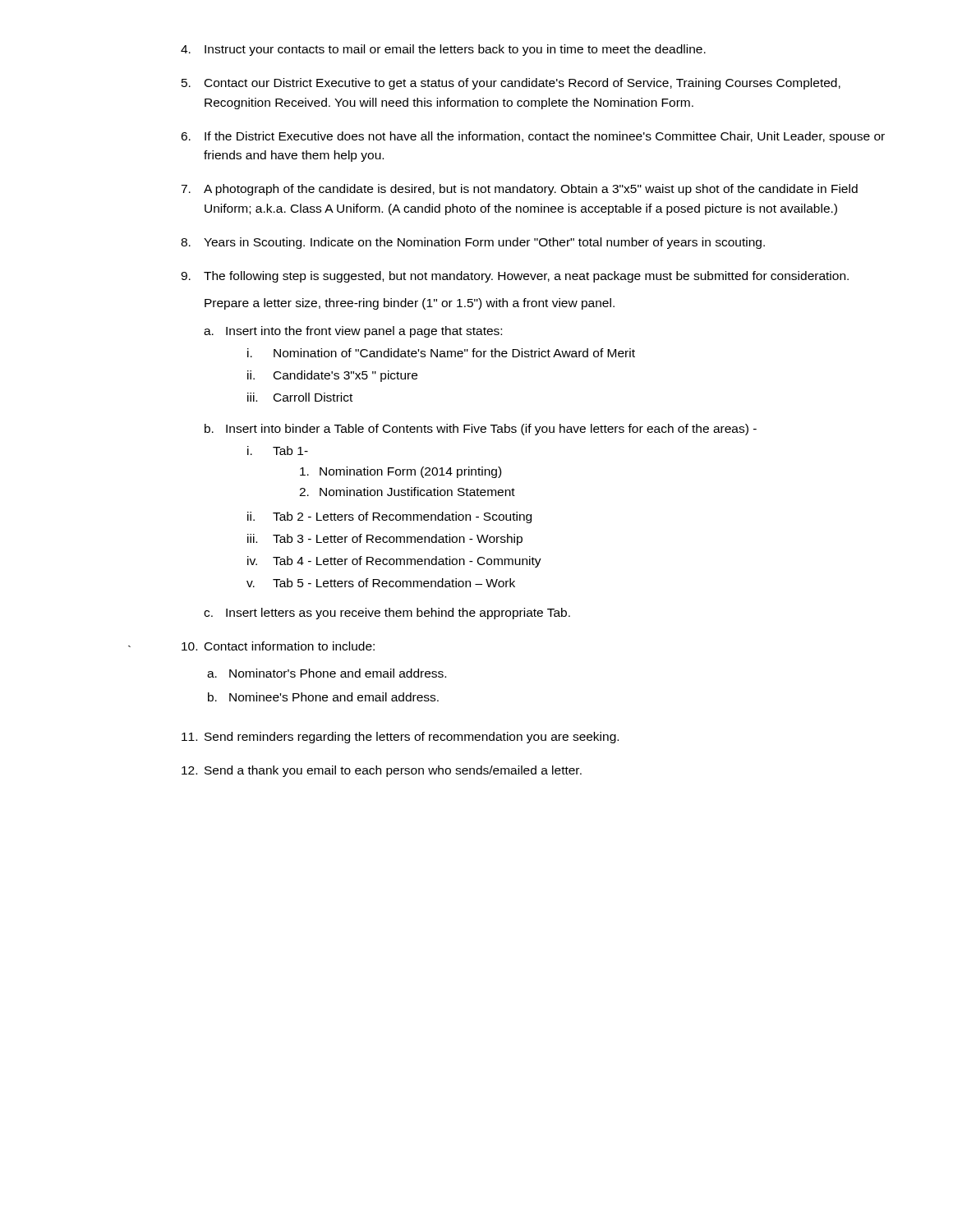
Task: Find "b. Nominee's Phone and email address." on this page
Action: point(323,697)
